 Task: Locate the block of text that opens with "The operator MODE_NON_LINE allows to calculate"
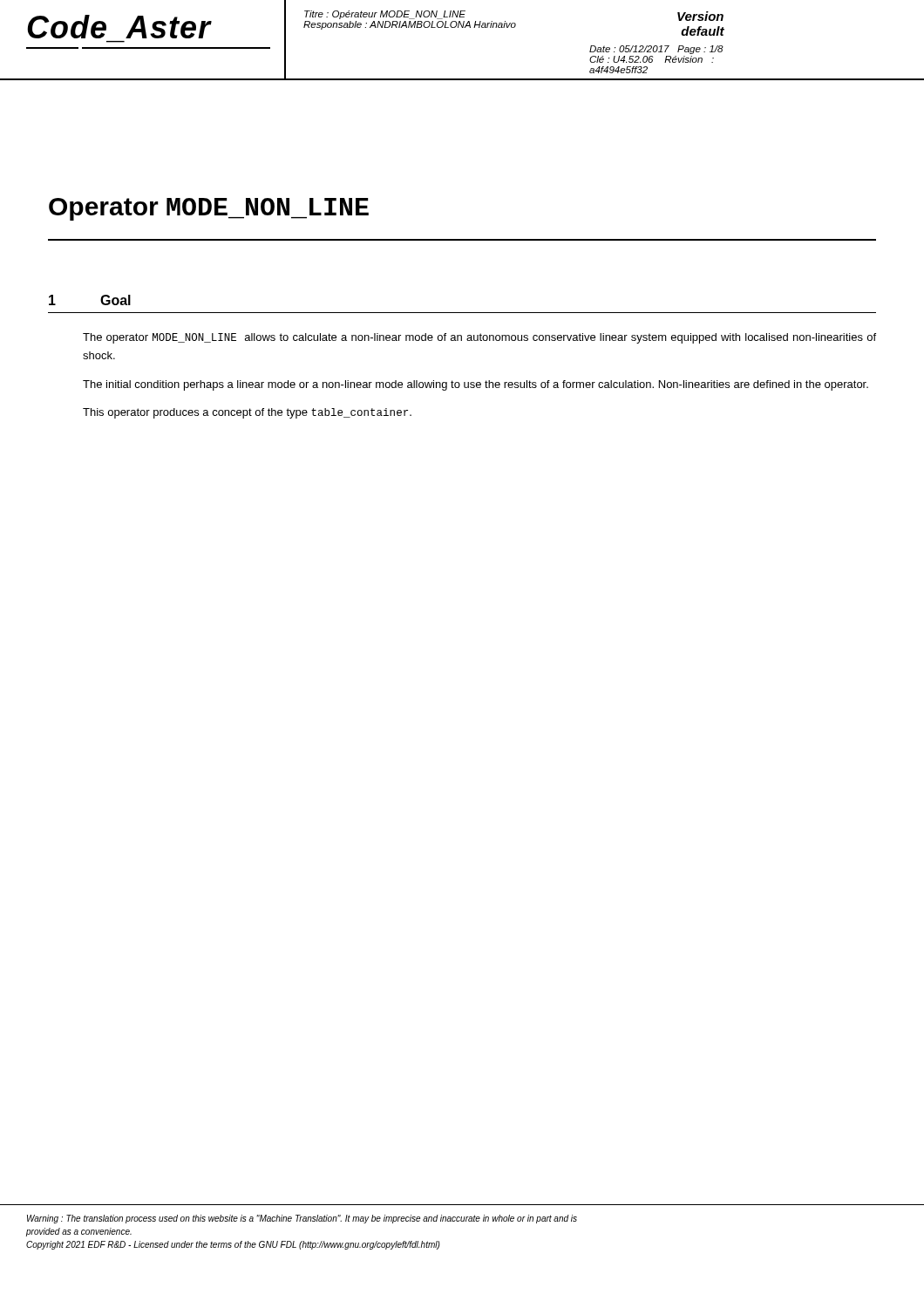pyautogui.click(x=479, y=347)
